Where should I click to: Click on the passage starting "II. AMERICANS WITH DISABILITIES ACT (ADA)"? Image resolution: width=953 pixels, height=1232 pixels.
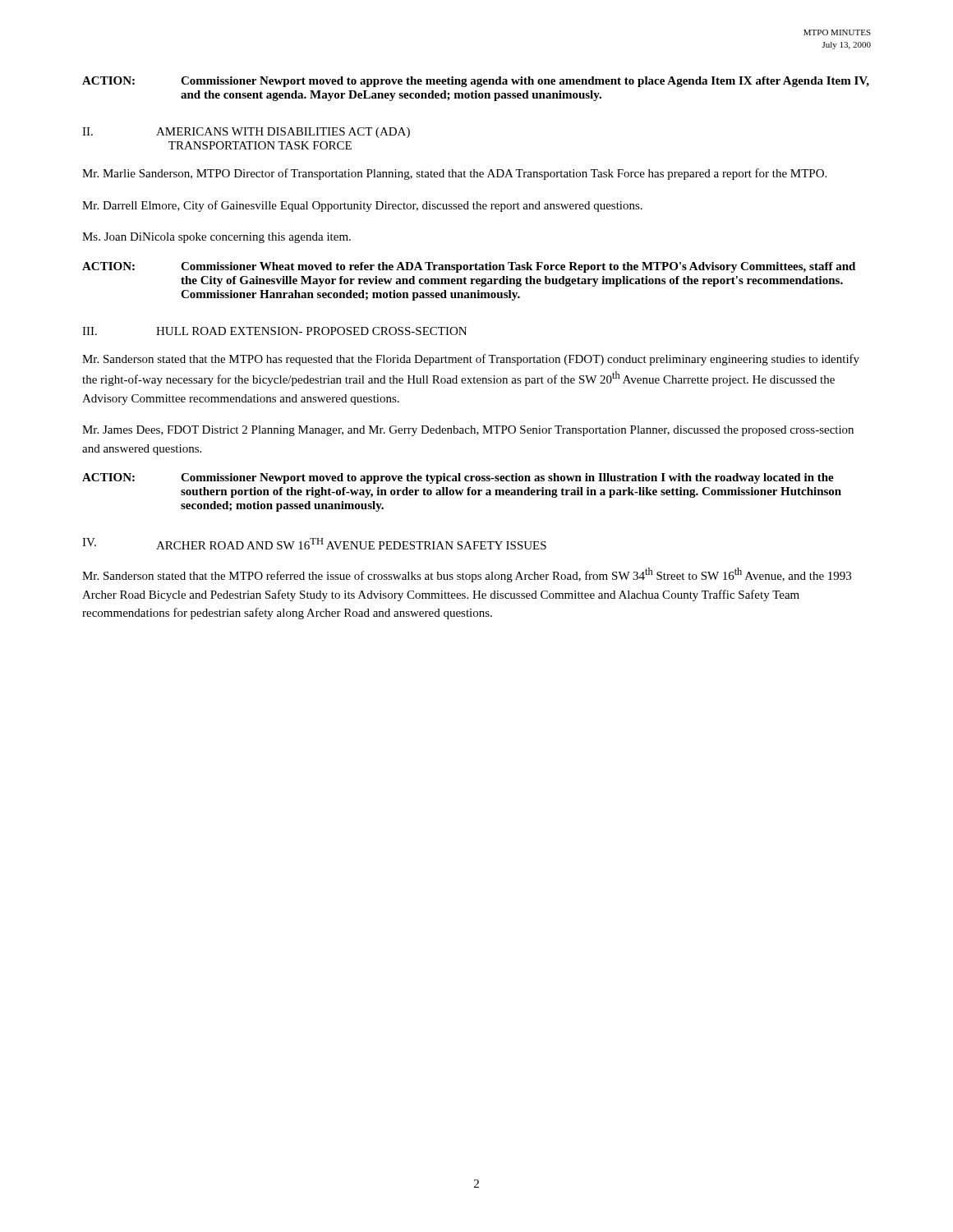[246, 133]
